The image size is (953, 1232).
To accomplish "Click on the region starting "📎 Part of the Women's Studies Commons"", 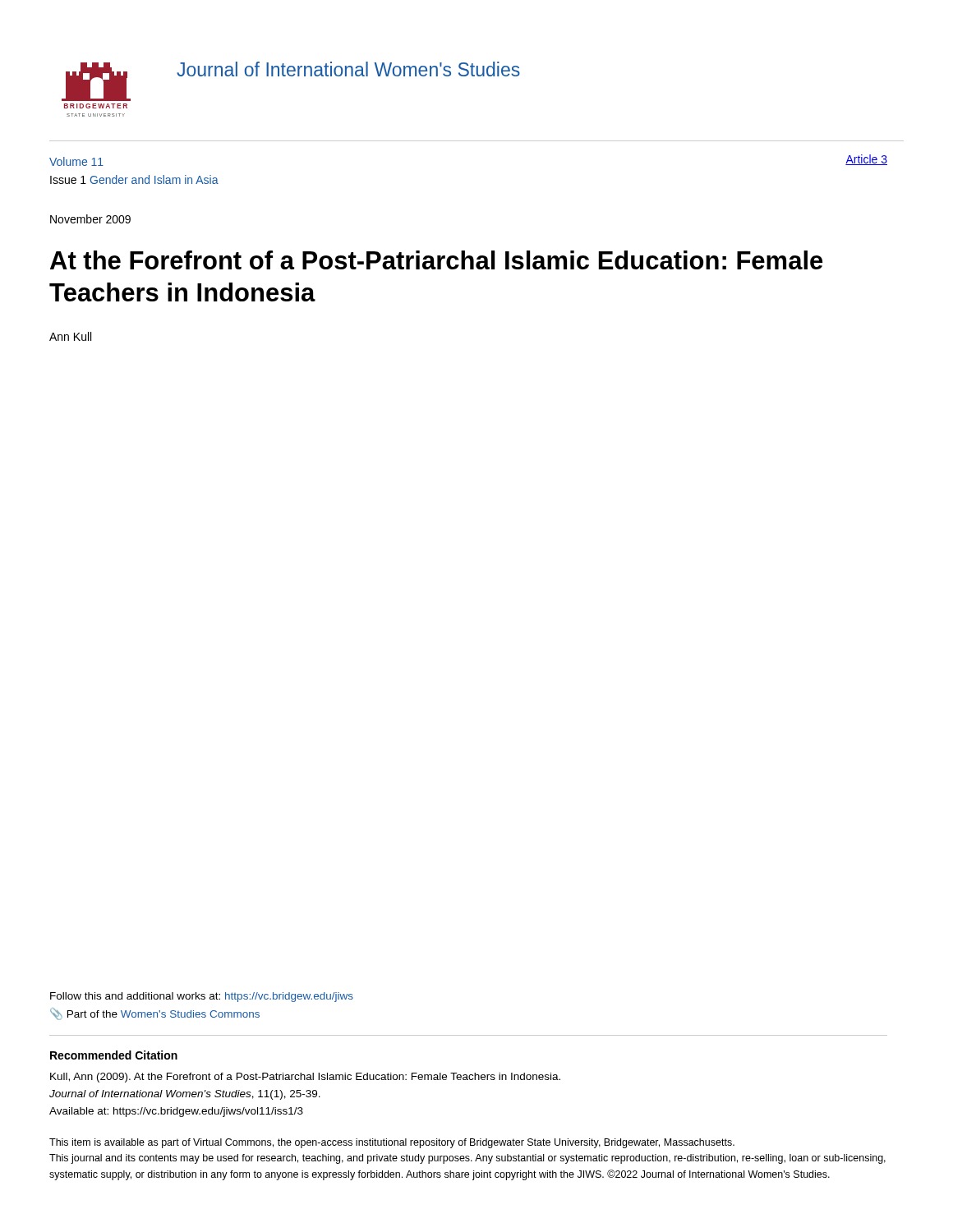I will pos(155,1014).
